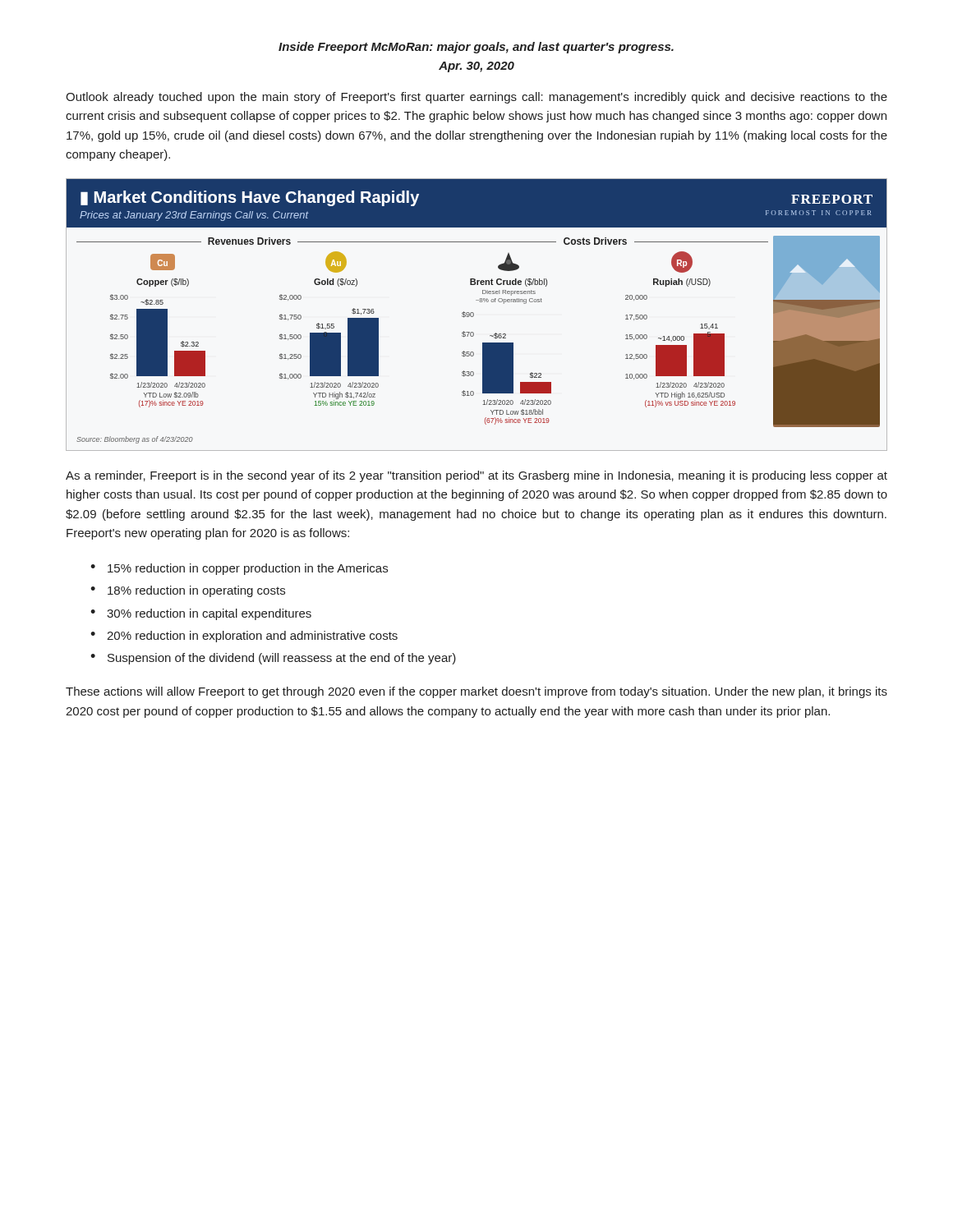Find the block on this page that starts "Suspension of the dividend"
953x1232 pixels.
(282, 658)
